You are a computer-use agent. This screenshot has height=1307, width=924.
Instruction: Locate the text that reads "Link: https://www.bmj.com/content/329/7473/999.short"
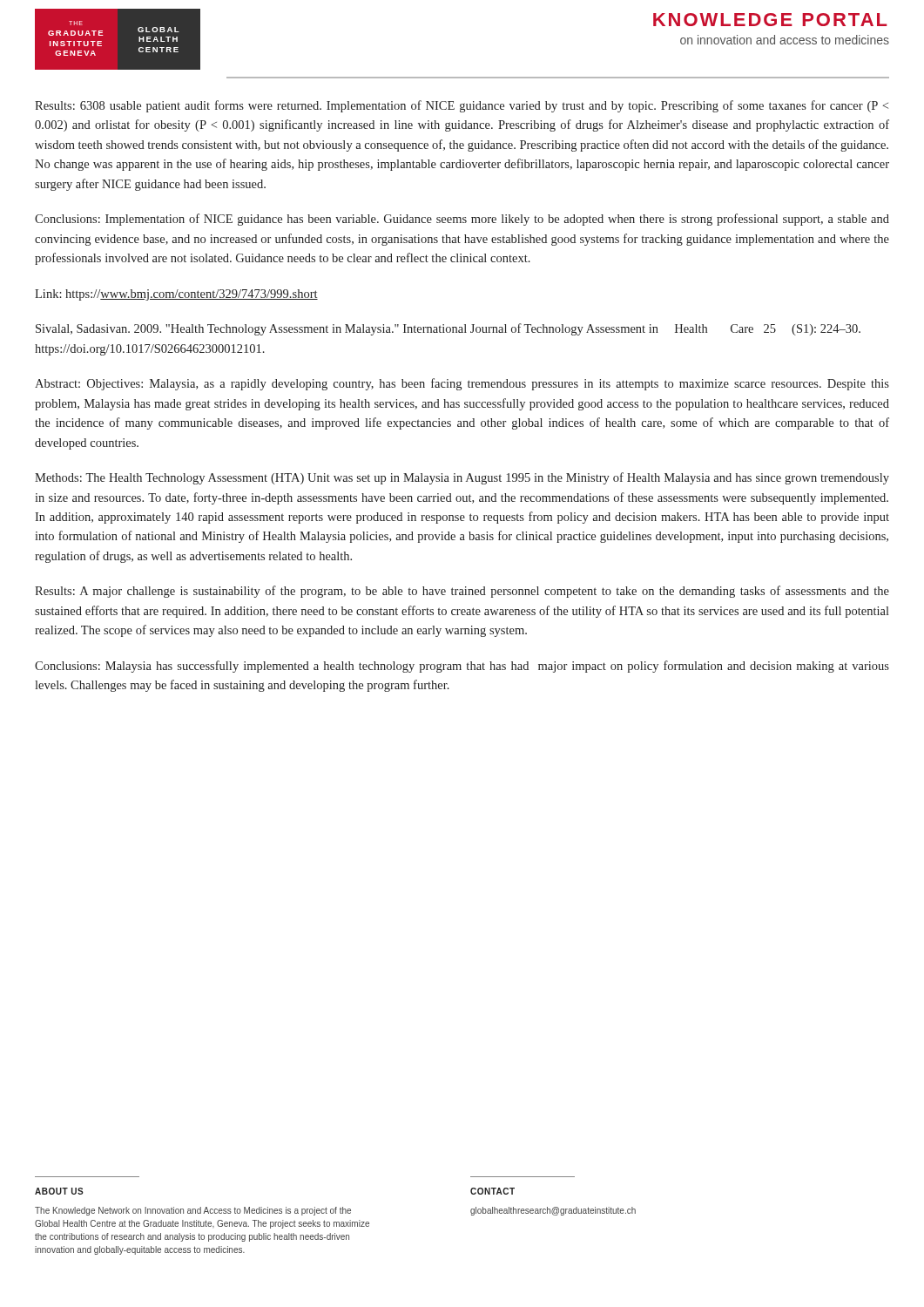point(176,293)
